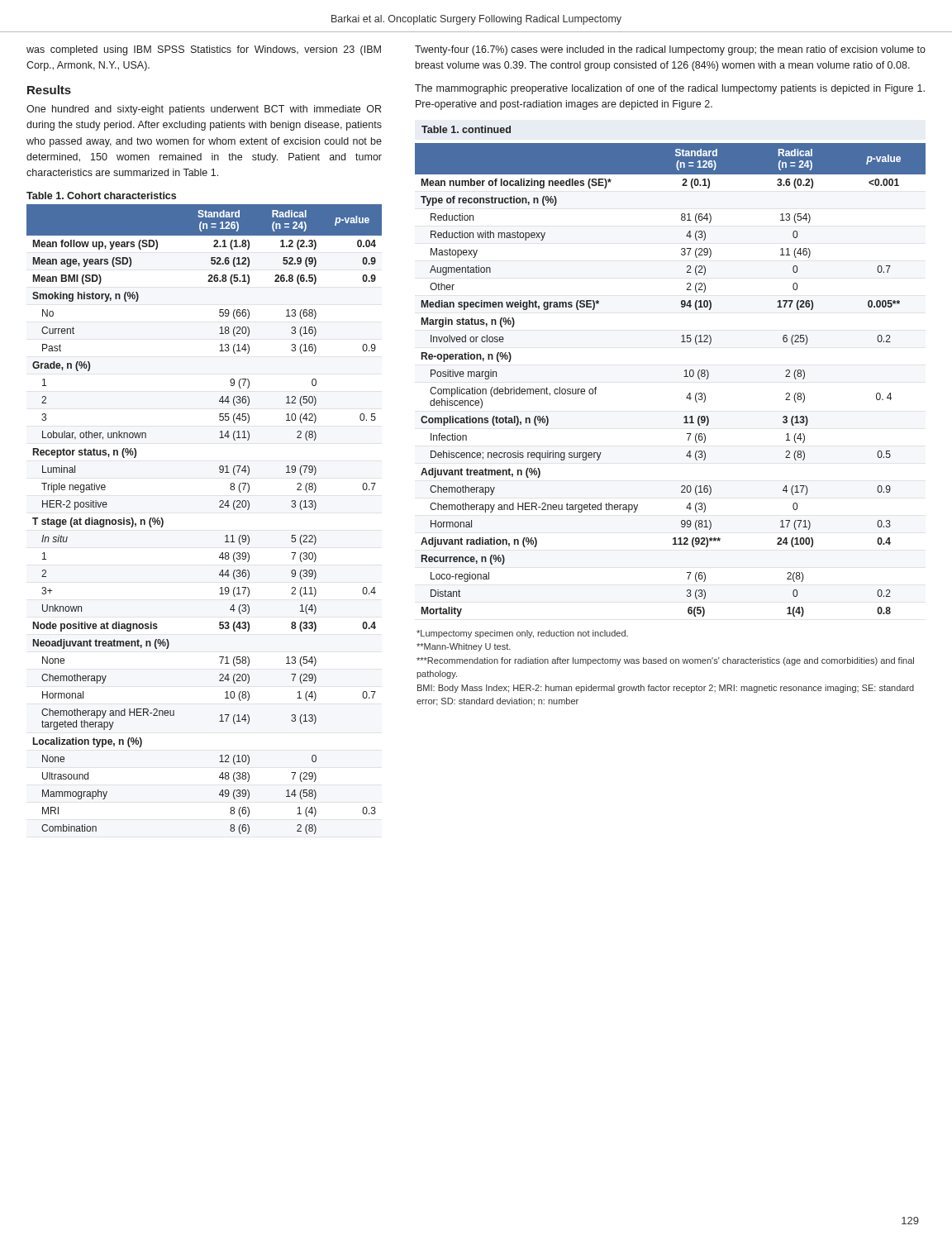Image resolution: width=952 pixels, height=1240 pixels.
Task: Where does it say "Table 1. Cohort characteristics"?
Action: tap(102, 196)
